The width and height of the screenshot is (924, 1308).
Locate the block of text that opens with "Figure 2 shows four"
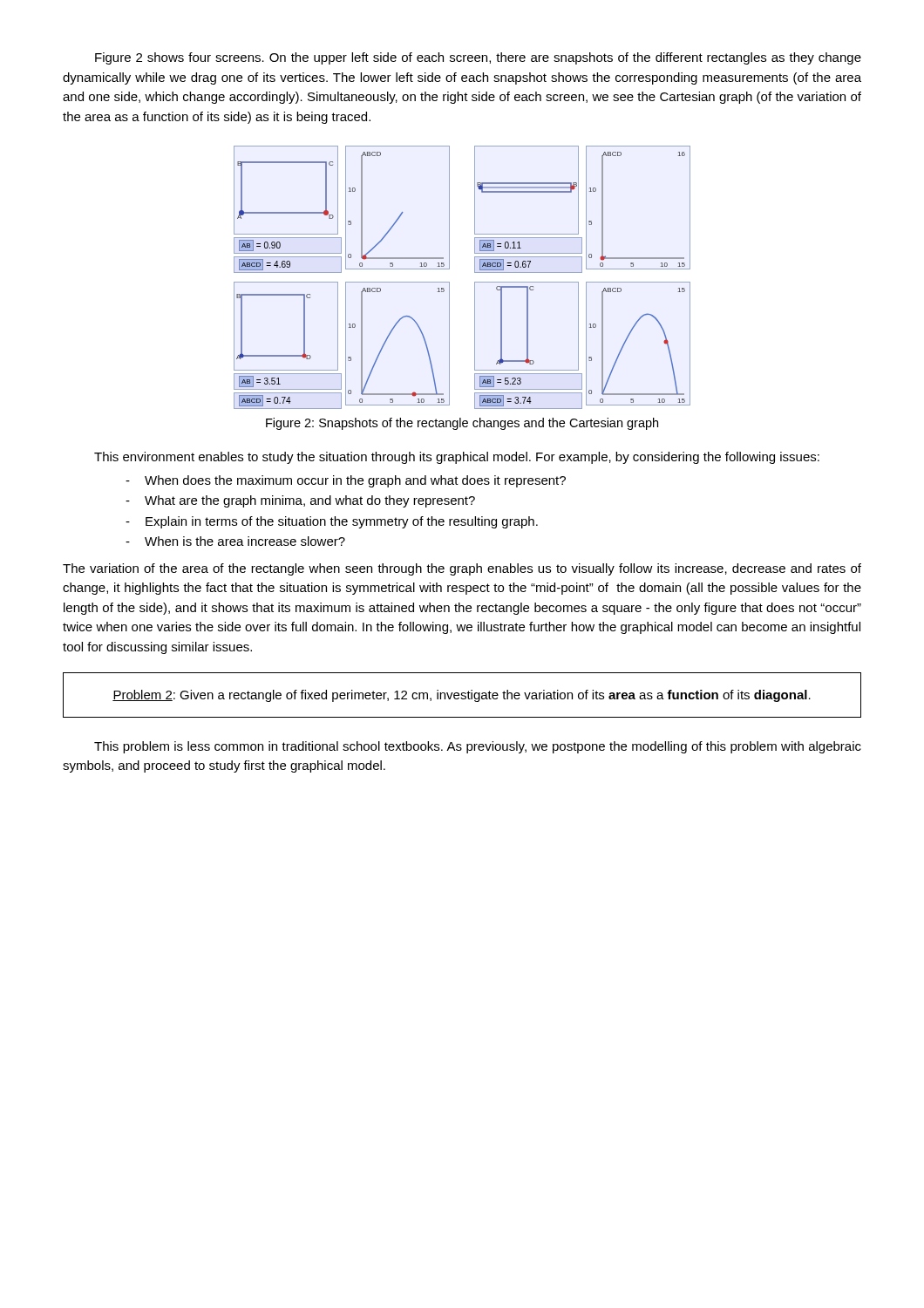pos(462,87)
